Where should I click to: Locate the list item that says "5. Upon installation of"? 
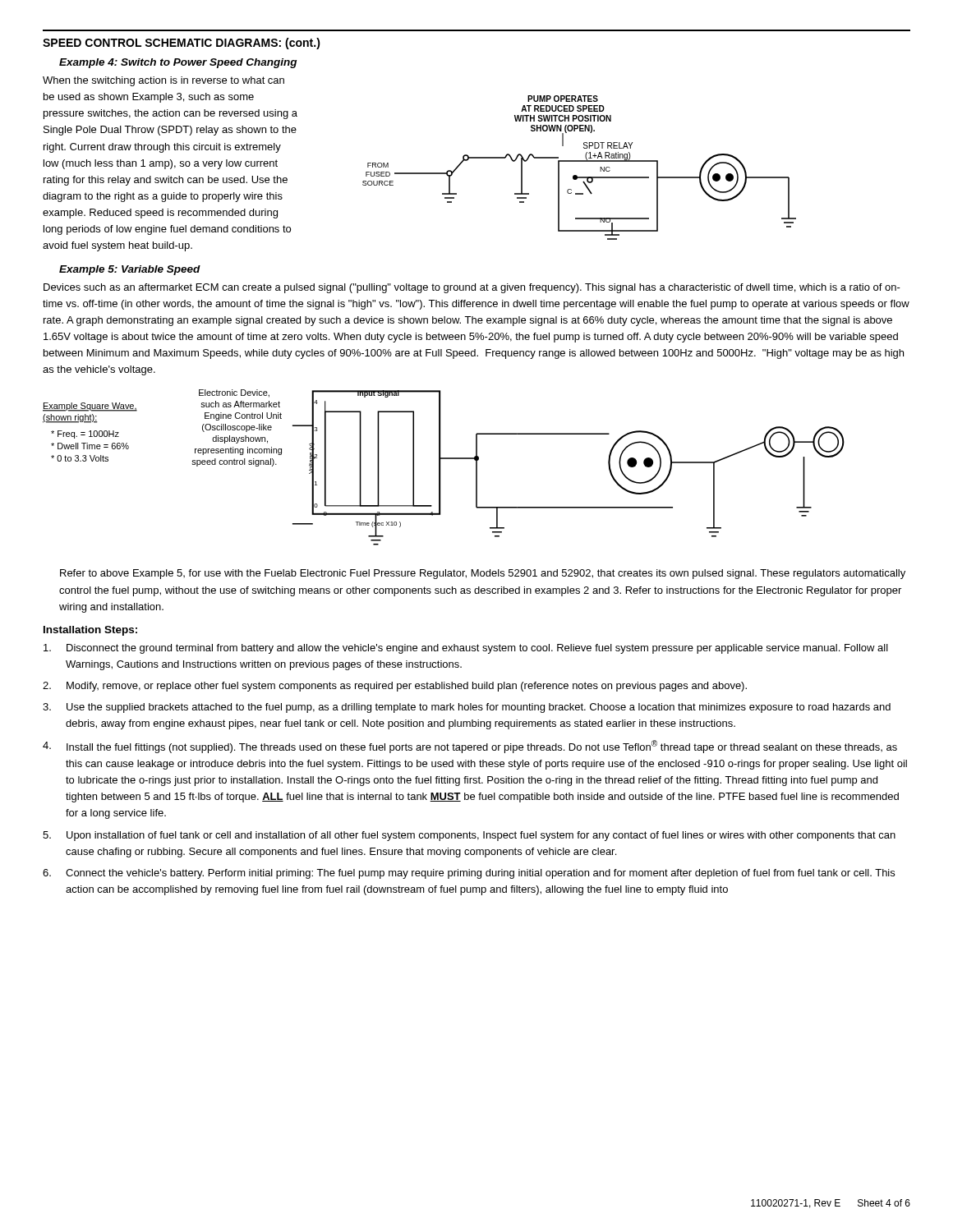pos(476,843)
